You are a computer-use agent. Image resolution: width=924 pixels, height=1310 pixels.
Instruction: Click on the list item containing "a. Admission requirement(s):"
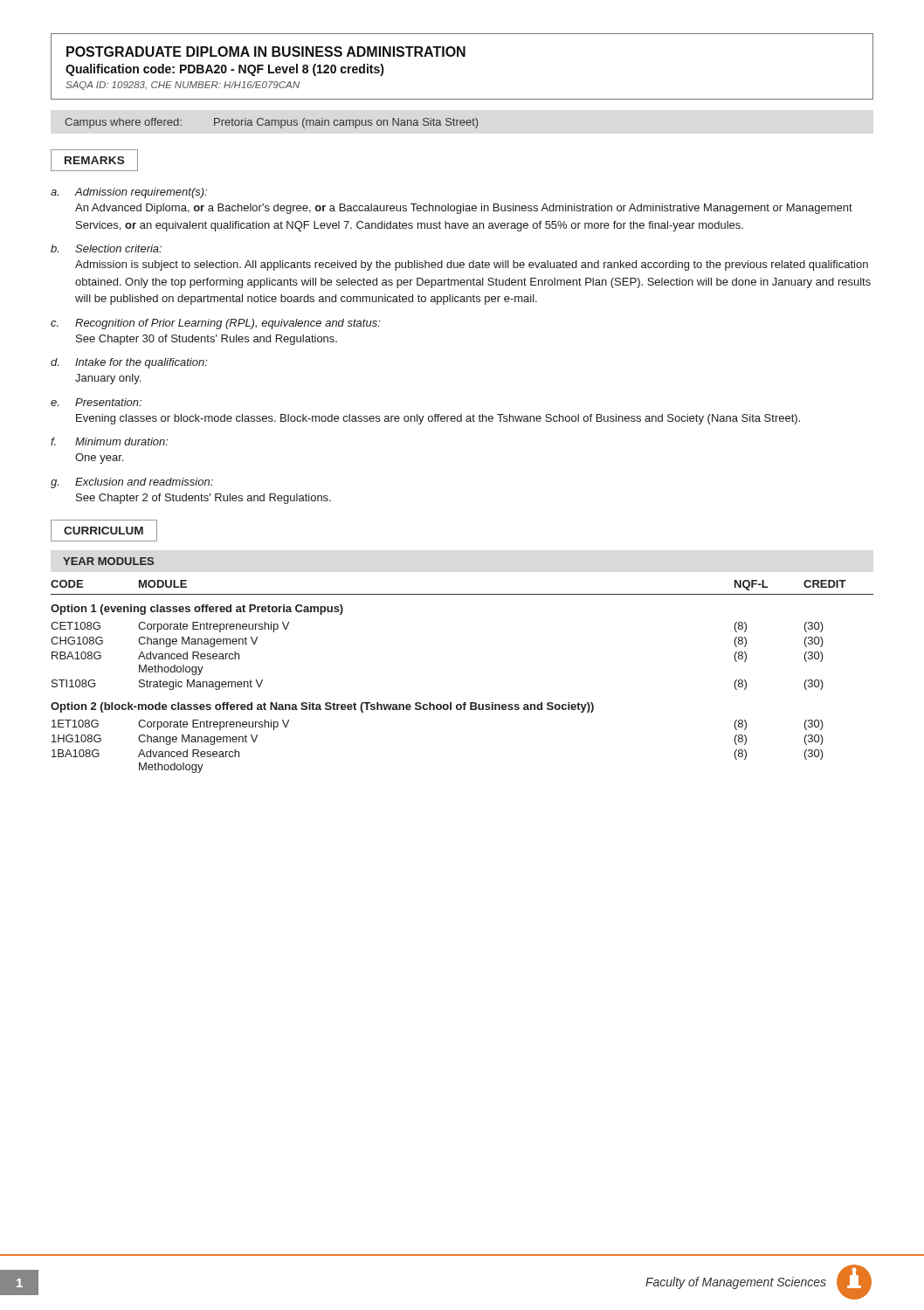point(462,209)
